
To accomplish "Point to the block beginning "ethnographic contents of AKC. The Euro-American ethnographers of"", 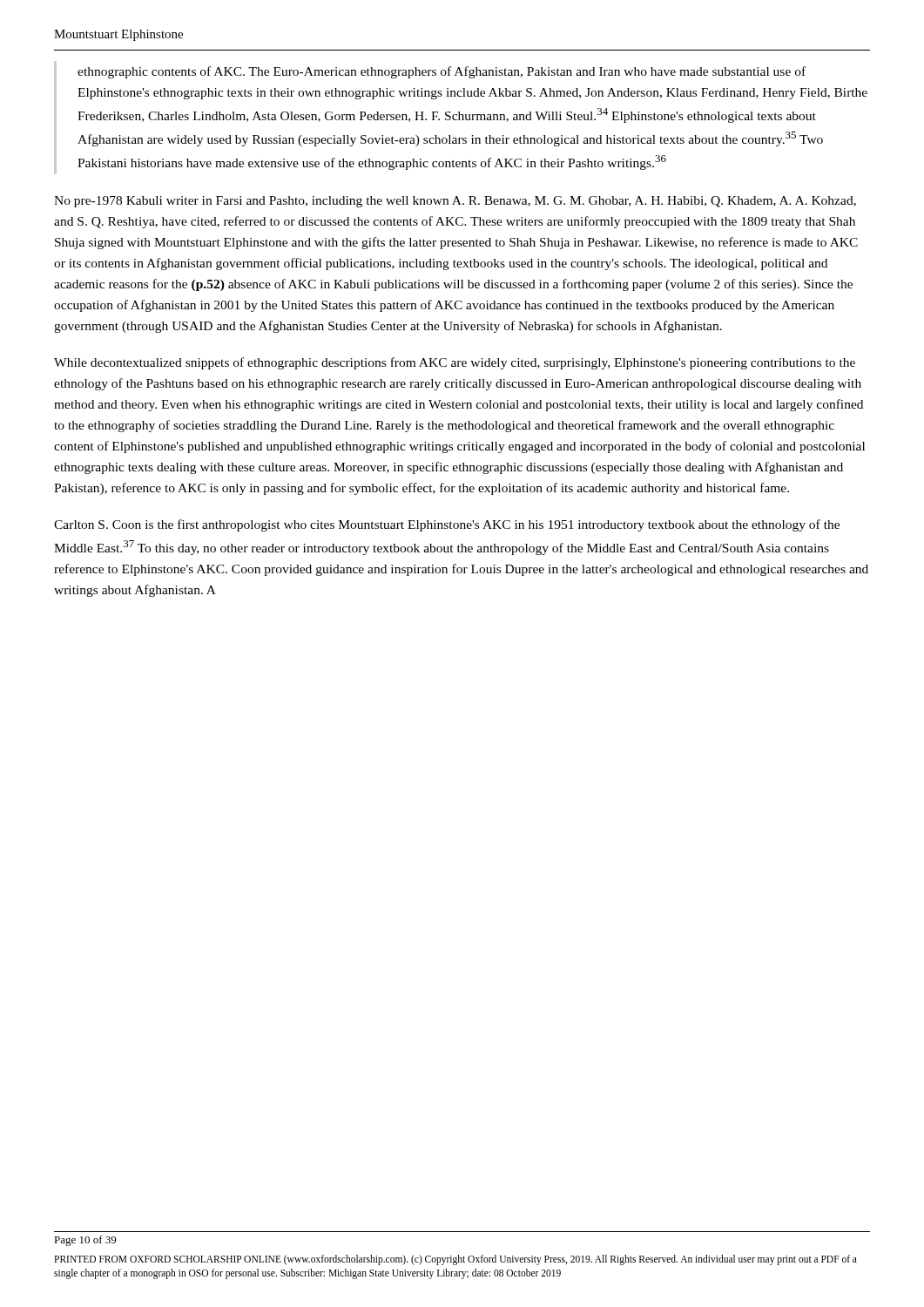I will coord(473,117).
